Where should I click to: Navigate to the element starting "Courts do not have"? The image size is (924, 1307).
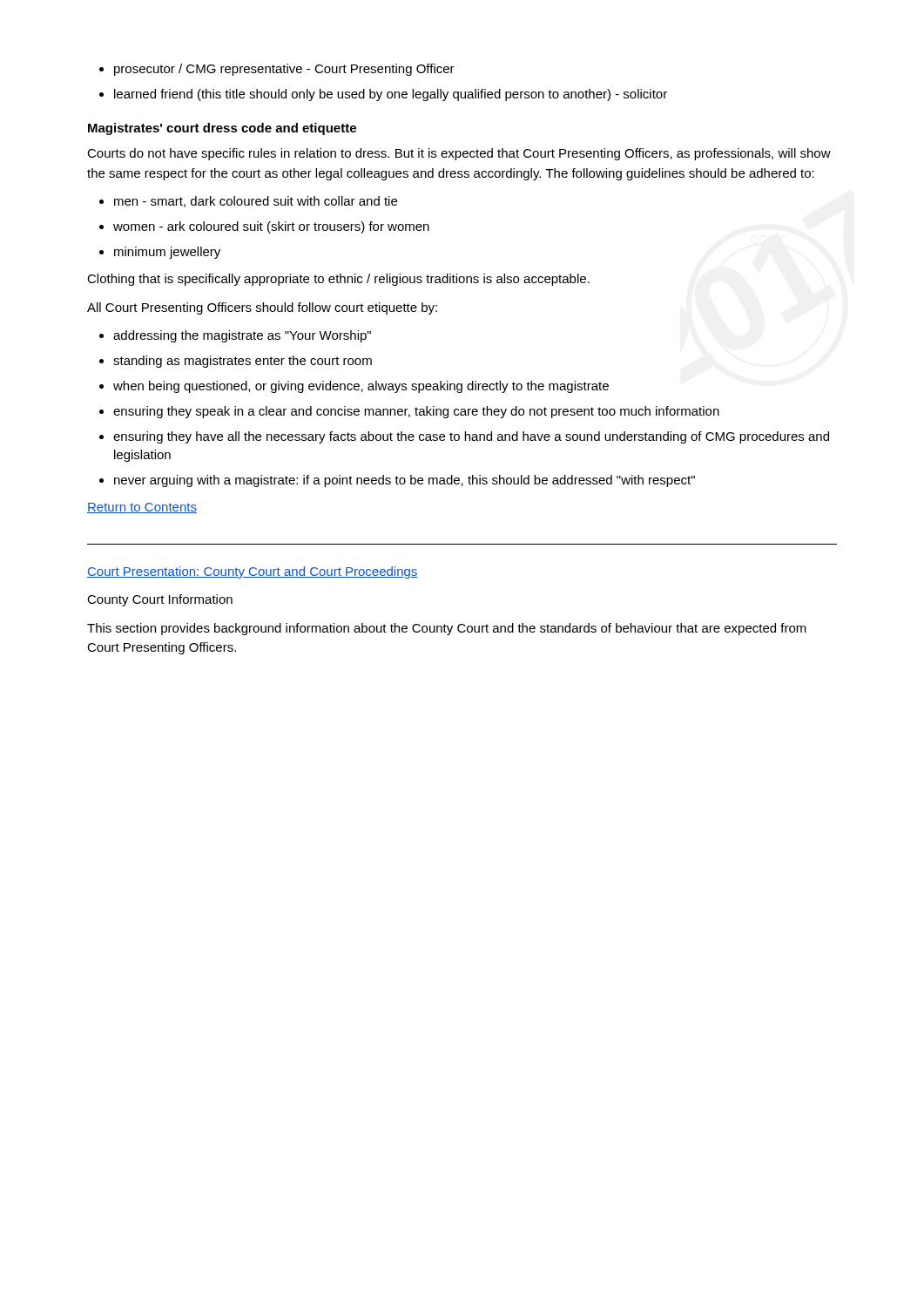pyautogui.click(x=459, y=163)
